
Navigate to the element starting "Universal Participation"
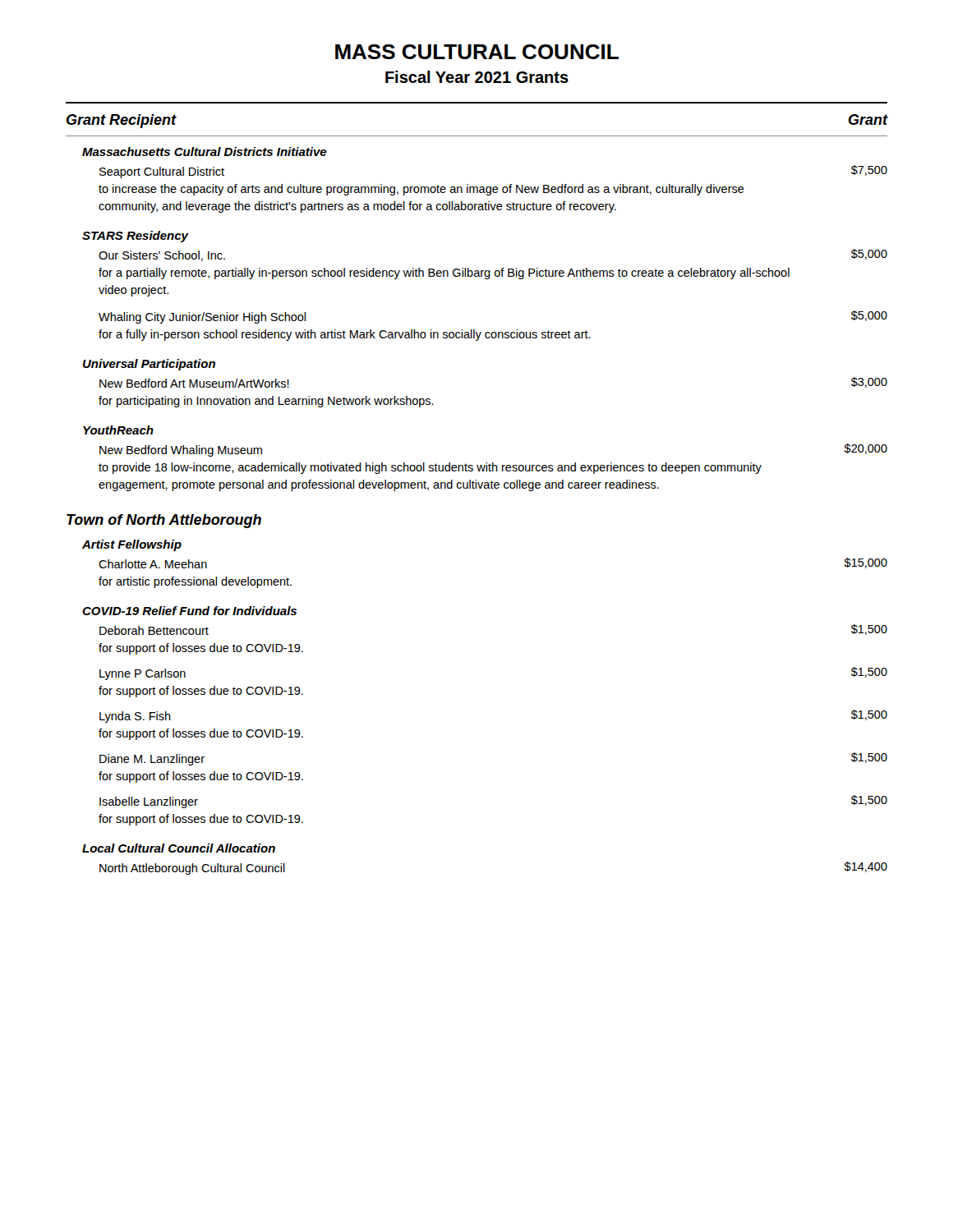point(149,364)
